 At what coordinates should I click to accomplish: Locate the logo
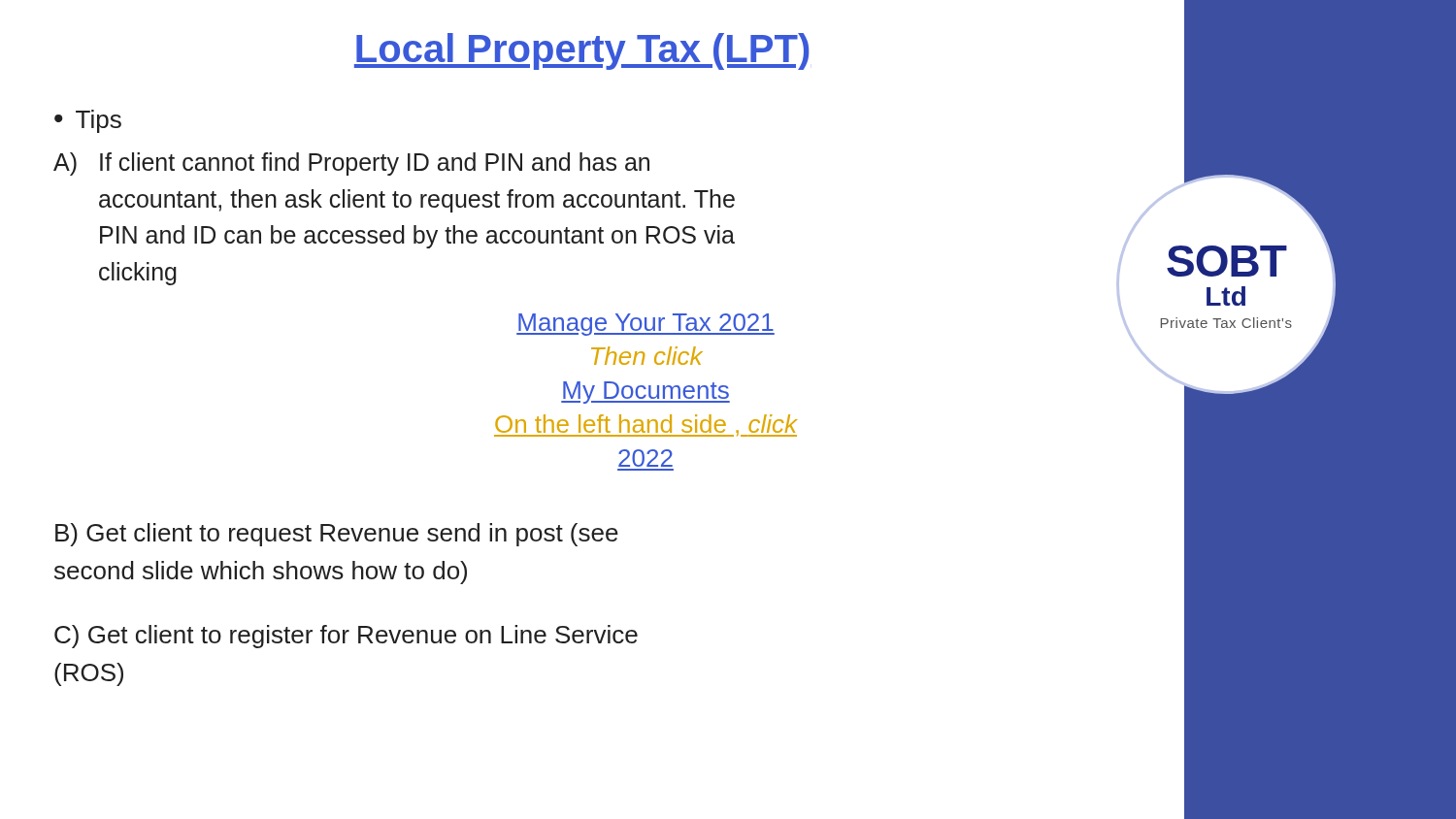click(1226, 284)
